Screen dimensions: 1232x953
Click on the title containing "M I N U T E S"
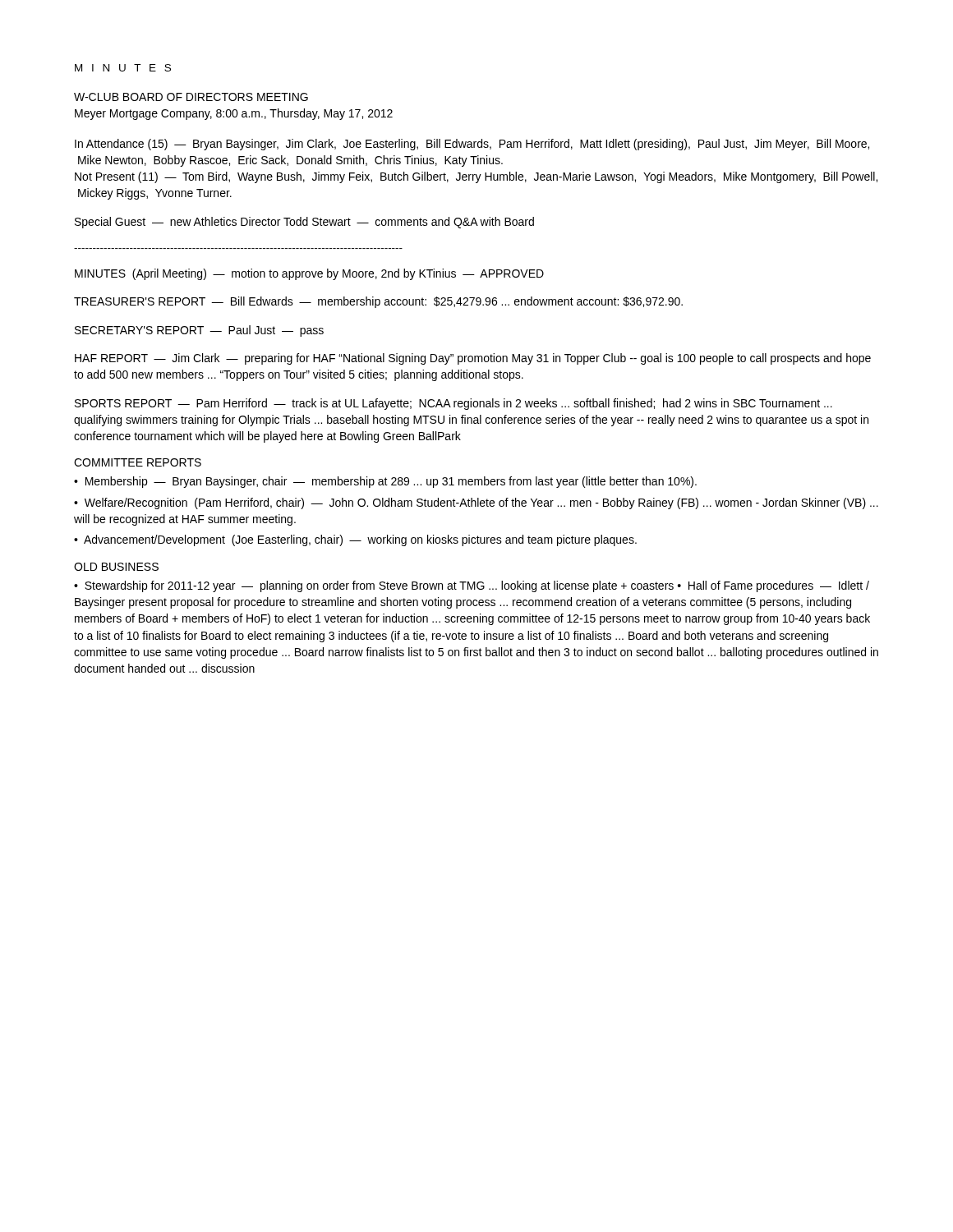point(124,68)
